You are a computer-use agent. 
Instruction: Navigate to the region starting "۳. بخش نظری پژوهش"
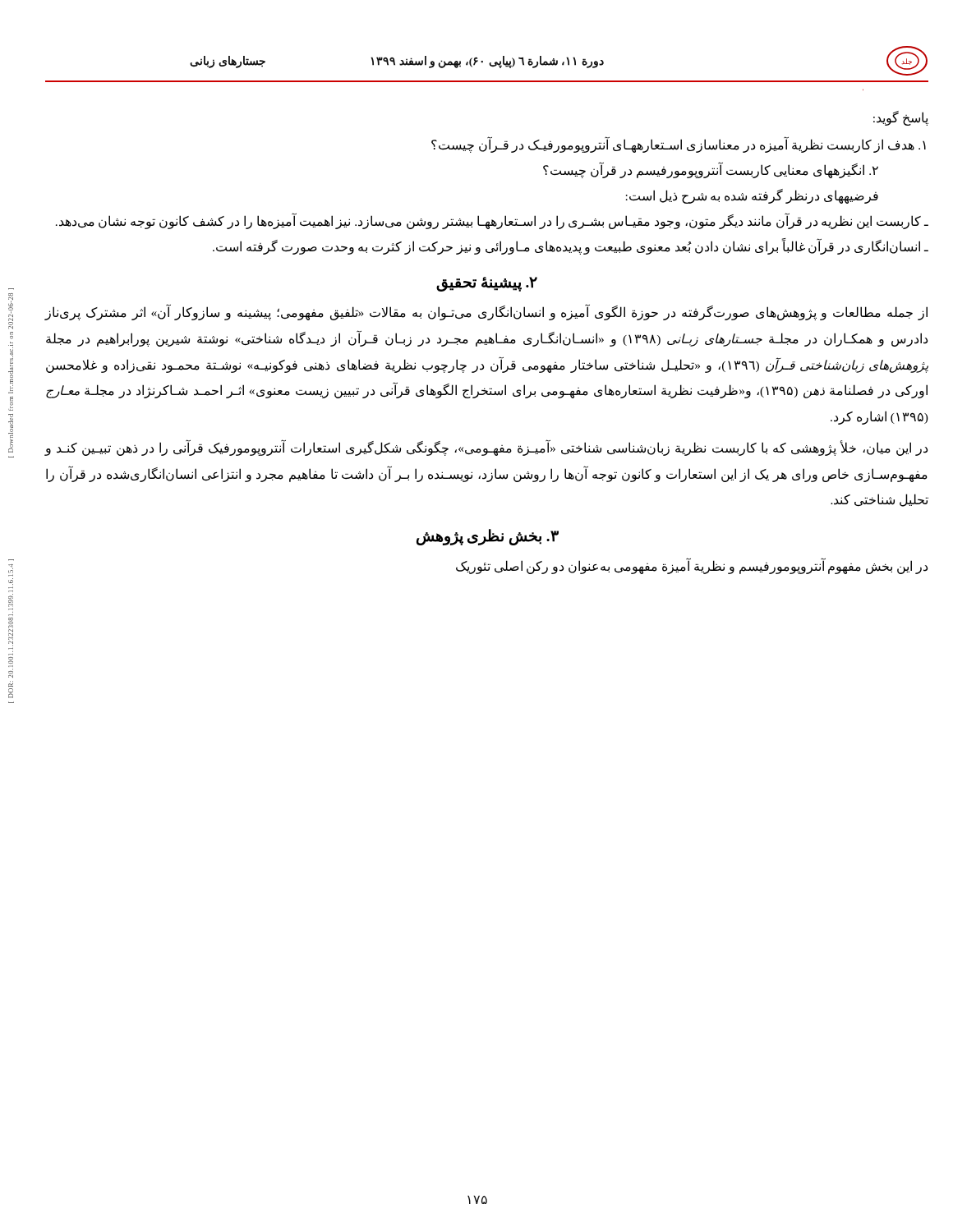tap(487, 536)
